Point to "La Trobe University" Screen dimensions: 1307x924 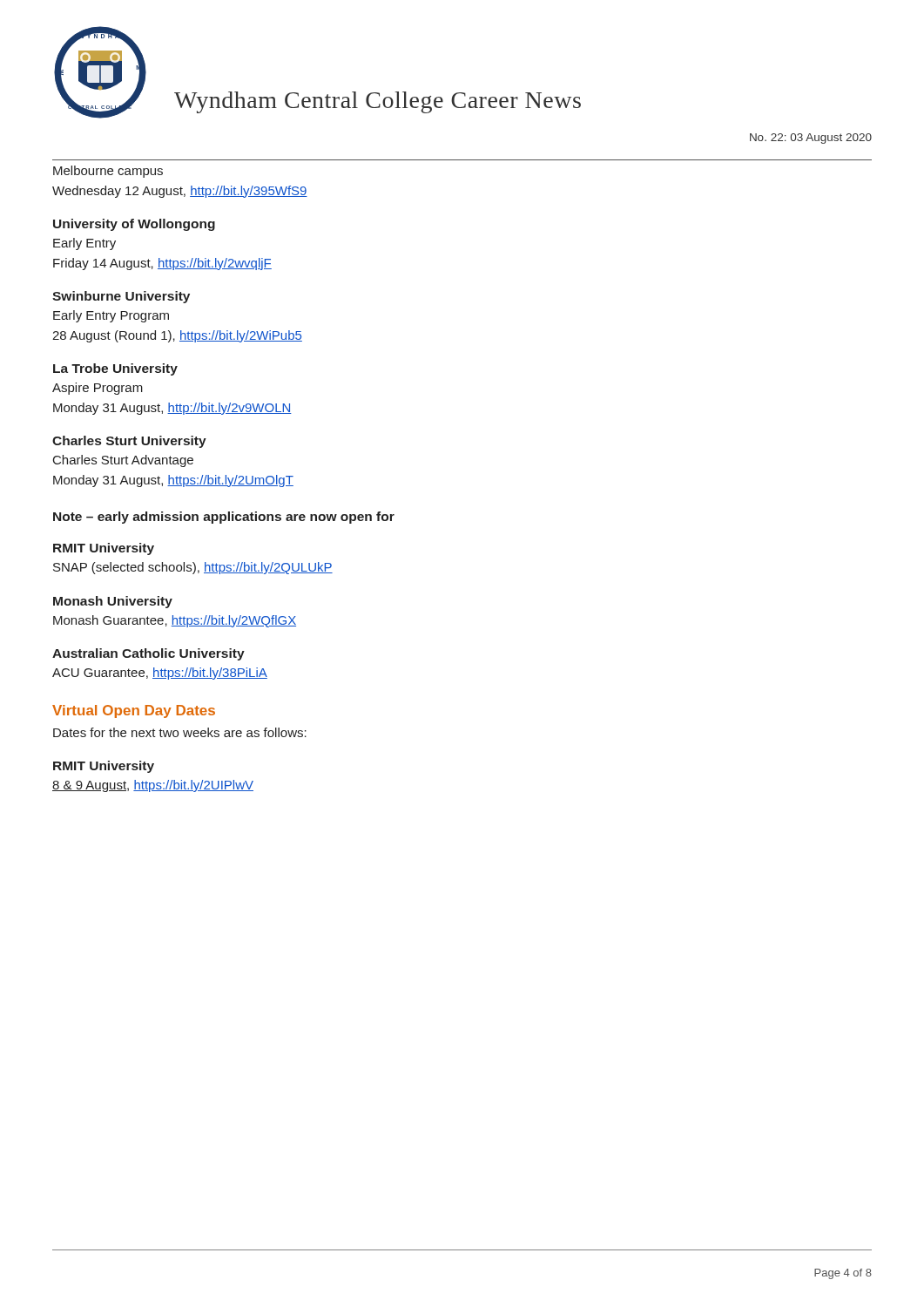[x=115, y=368]
